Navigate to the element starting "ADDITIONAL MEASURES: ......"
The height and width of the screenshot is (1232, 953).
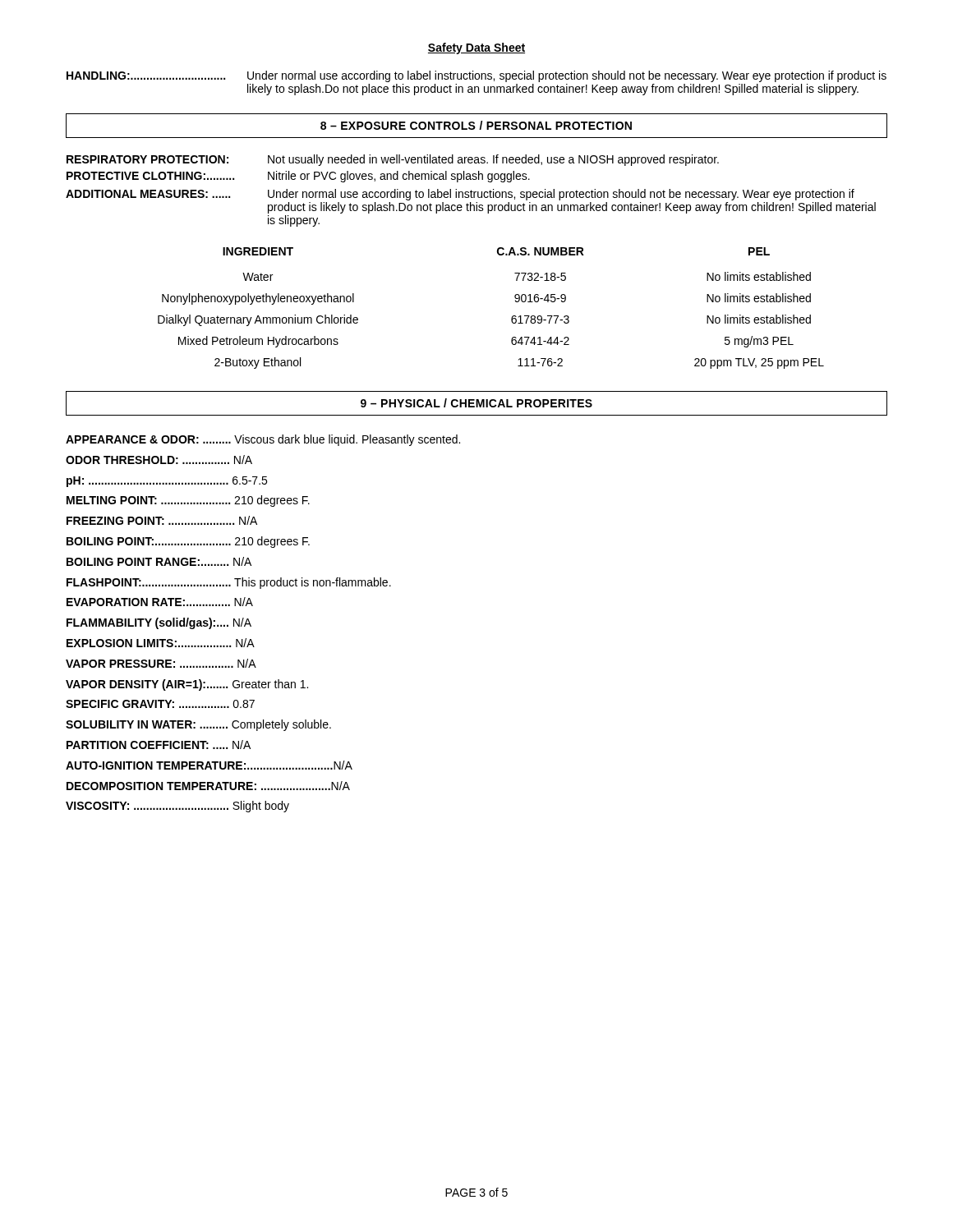click(476, 207)
